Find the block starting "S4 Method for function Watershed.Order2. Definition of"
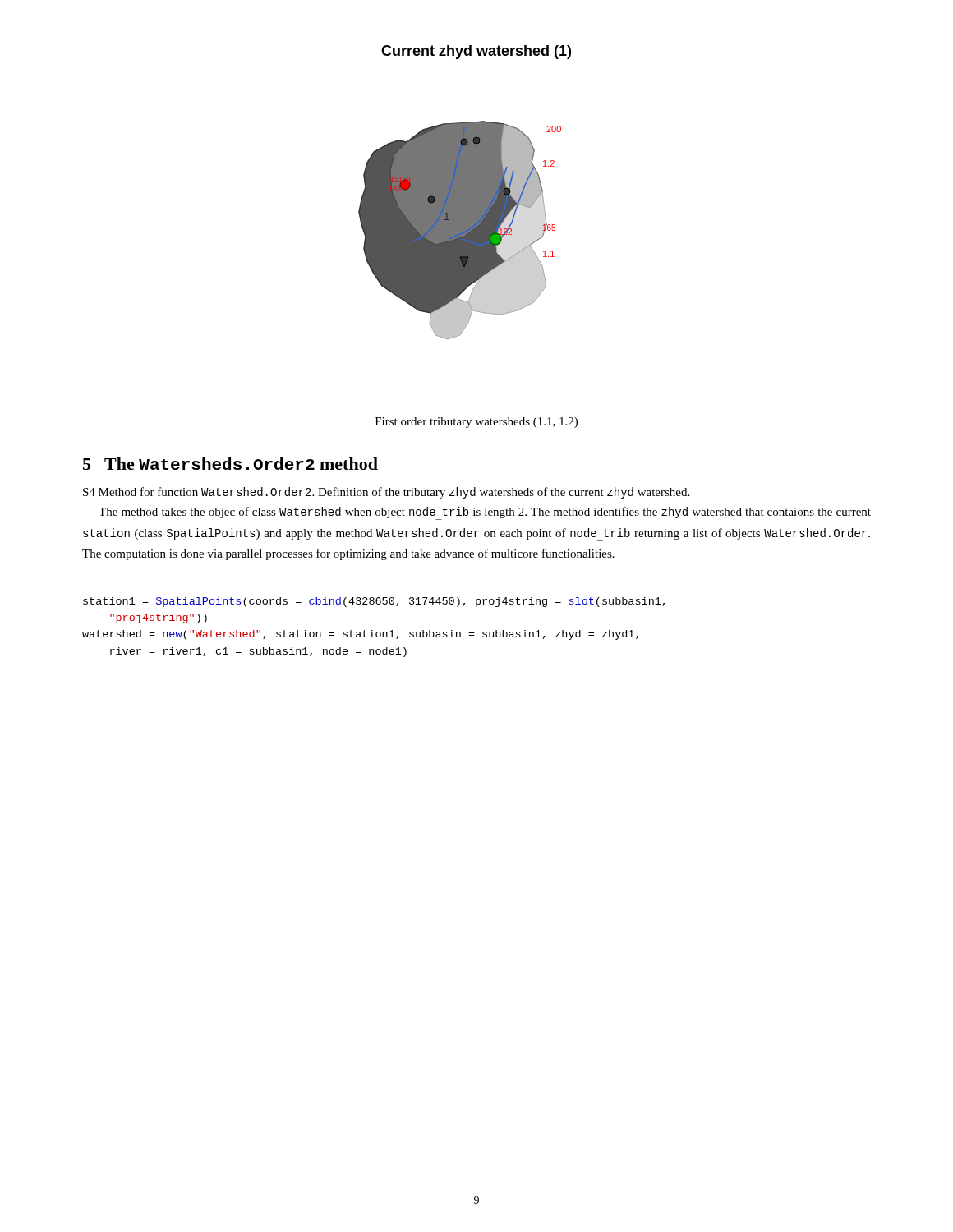Image resolution: width=953 pixels, height=1232 pixels. pos(386,492)
